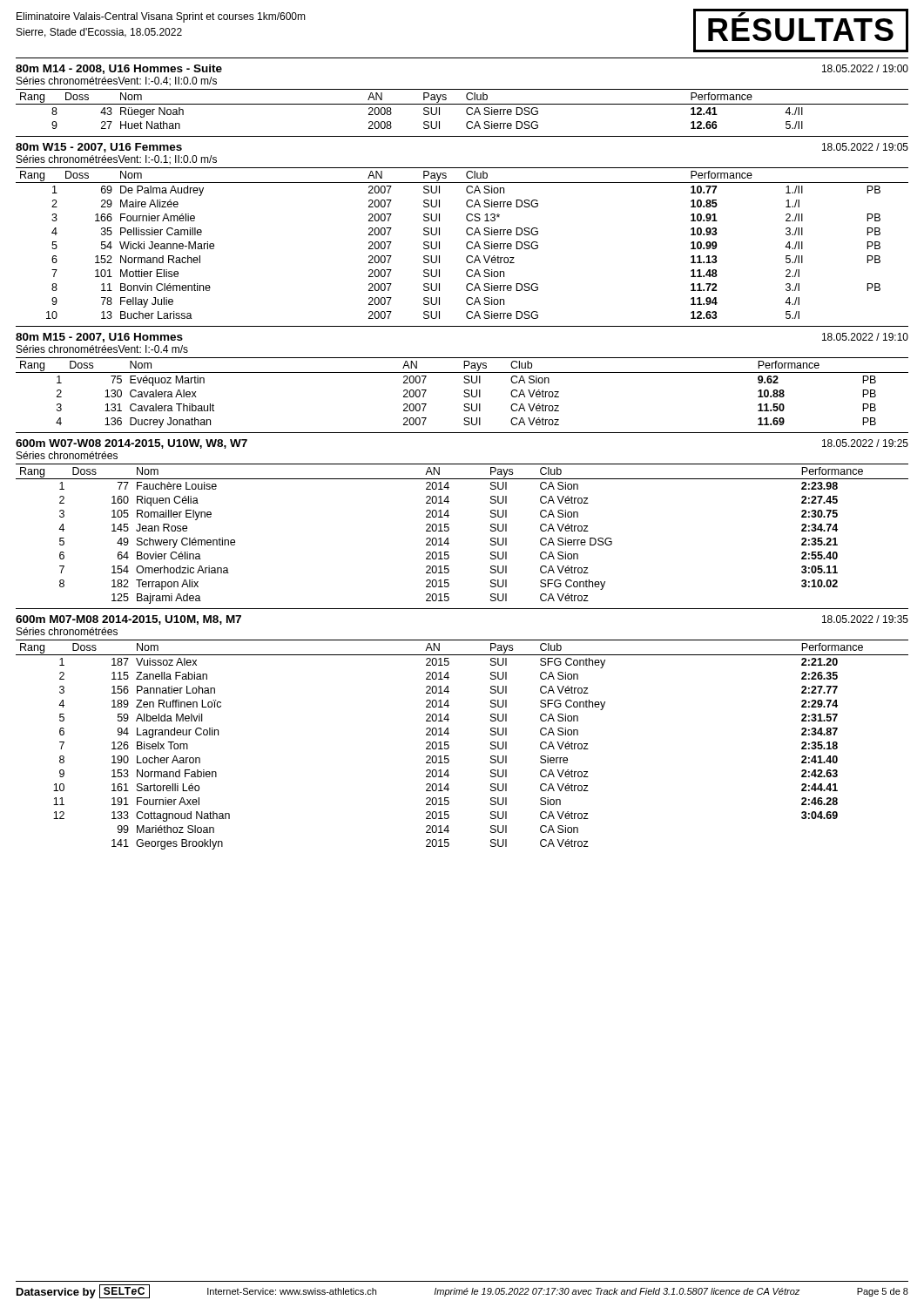Locate the block starting "80m M15 -"

(x=99, y=336)
